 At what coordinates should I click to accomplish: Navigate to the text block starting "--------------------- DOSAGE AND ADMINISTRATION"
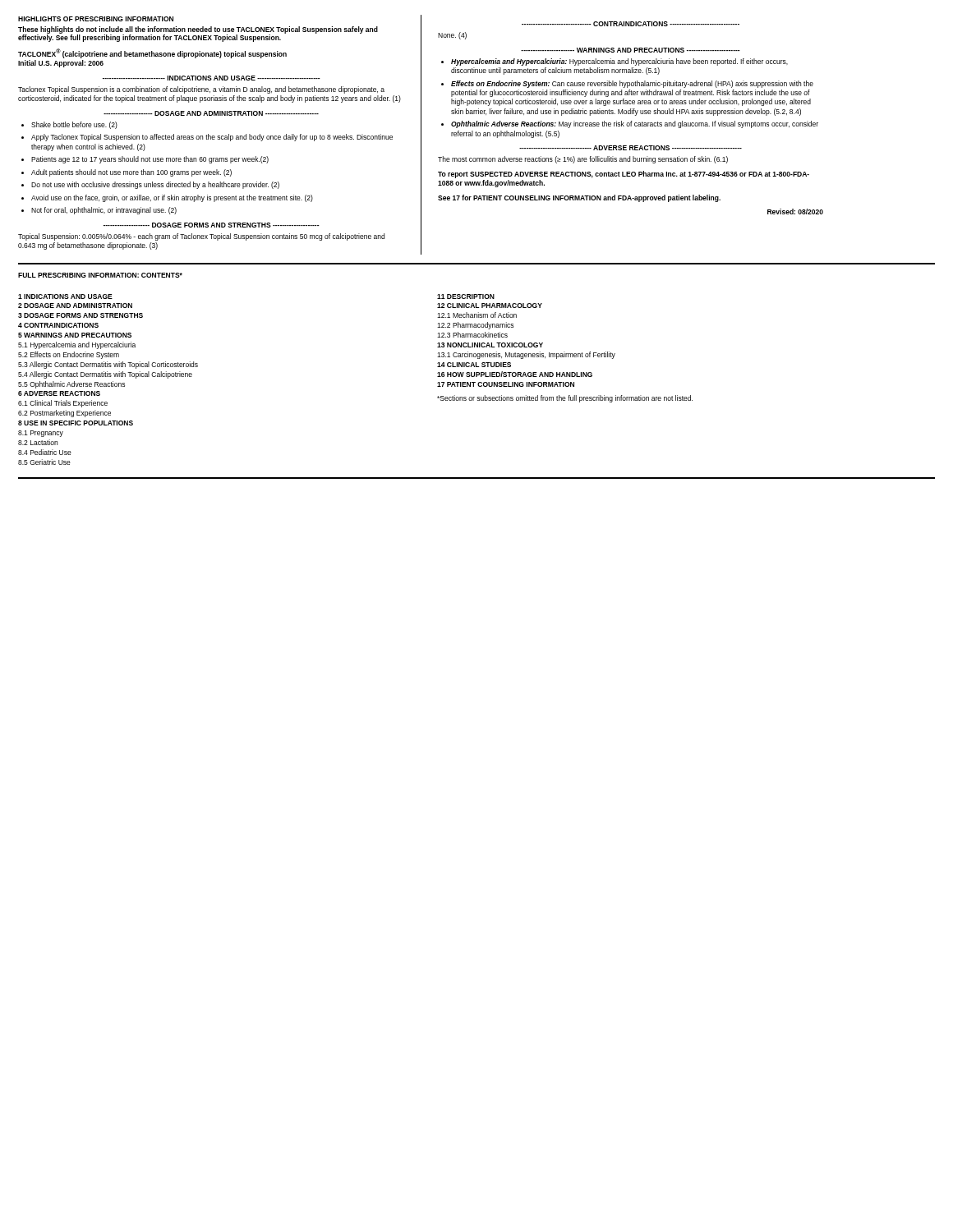coord(211,113)
